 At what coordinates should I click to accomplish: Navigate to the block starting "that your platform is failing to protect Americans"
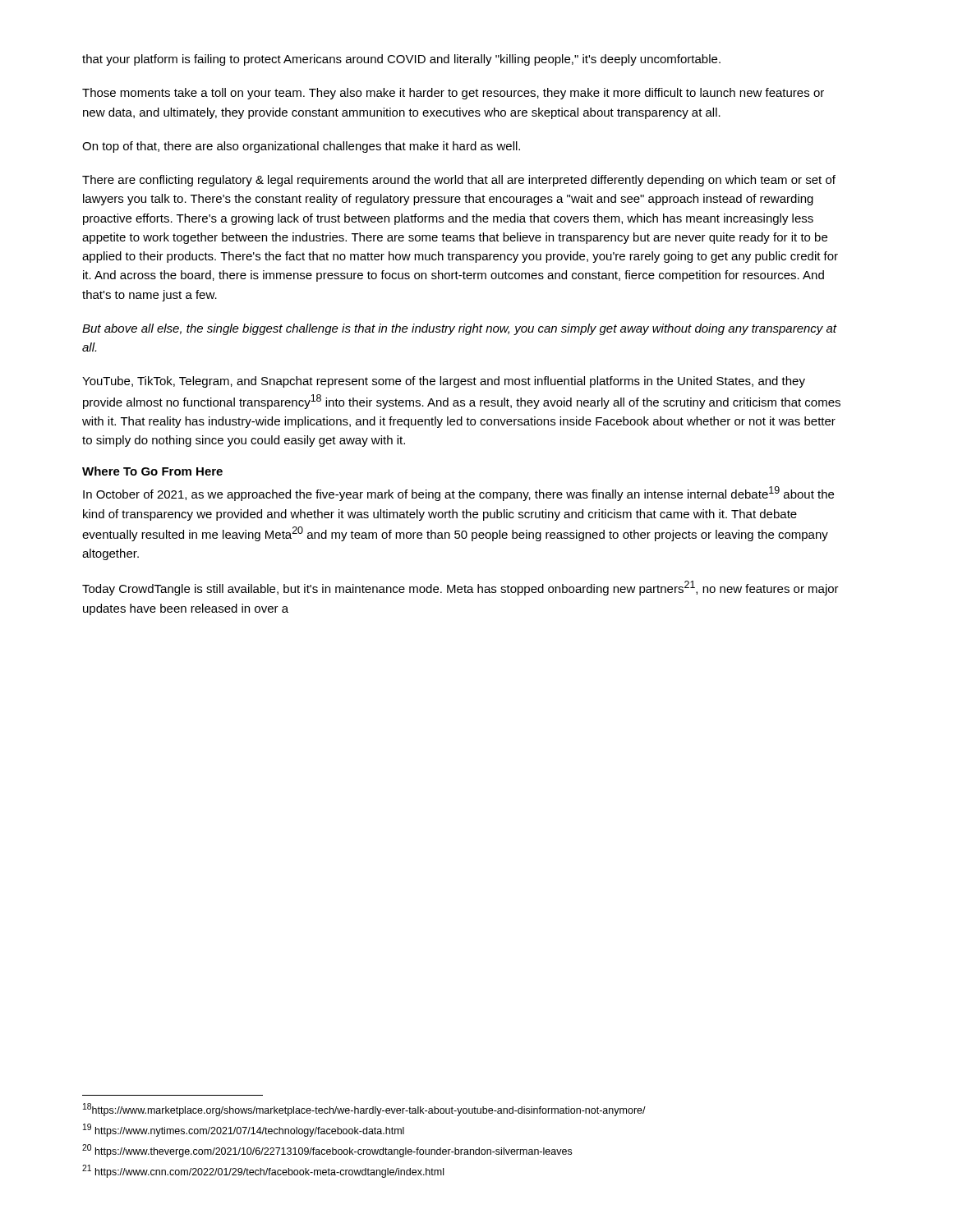pyautogui.click(x=402, y=59)
